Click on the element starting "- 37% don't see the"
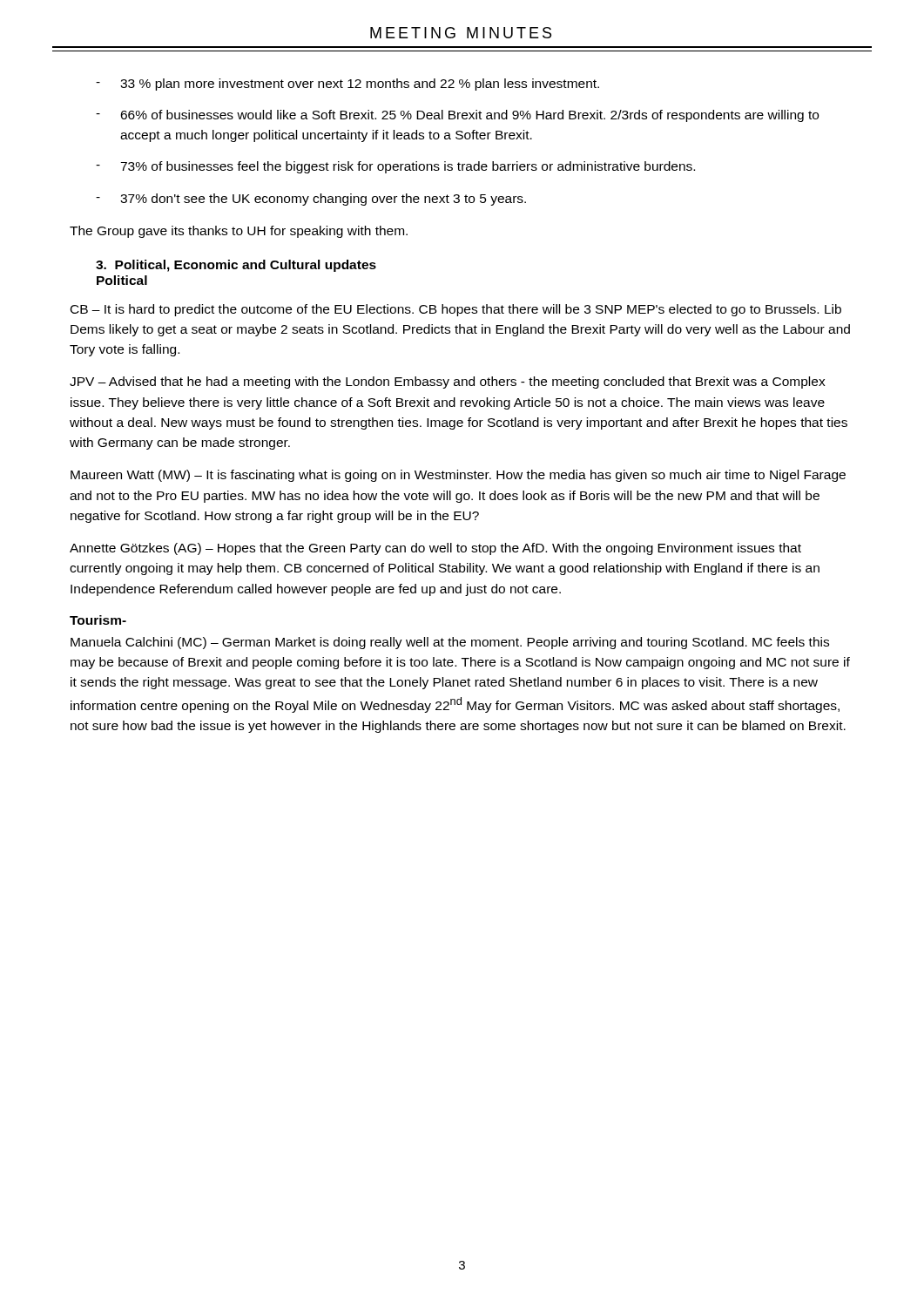Viewport: 924px width, 1307px height. [475, 199]
